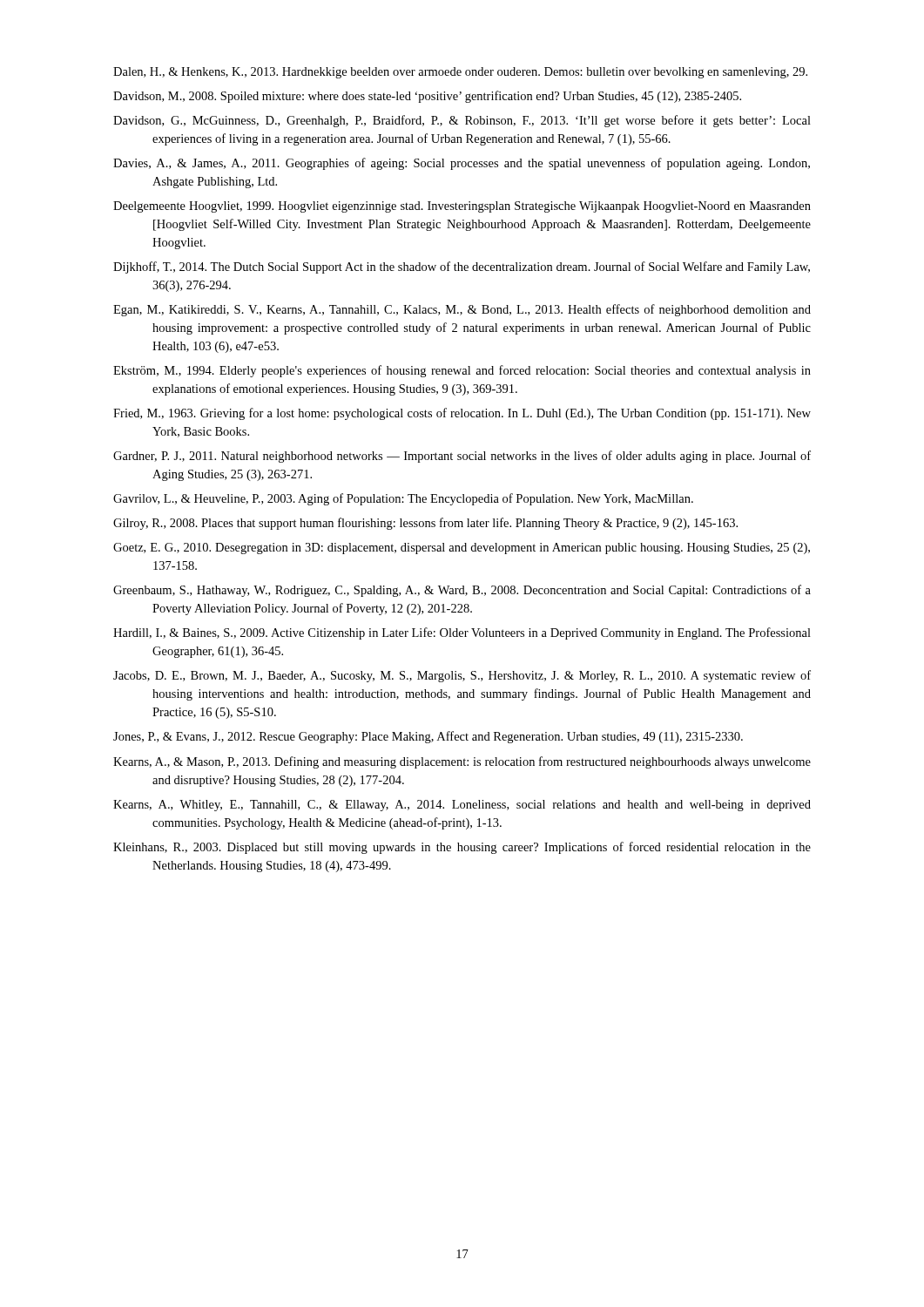
Task: Find the block on this page that starts "Davies, A., & James, A., 2011. Geographies of"
Action: coord(462,172)
